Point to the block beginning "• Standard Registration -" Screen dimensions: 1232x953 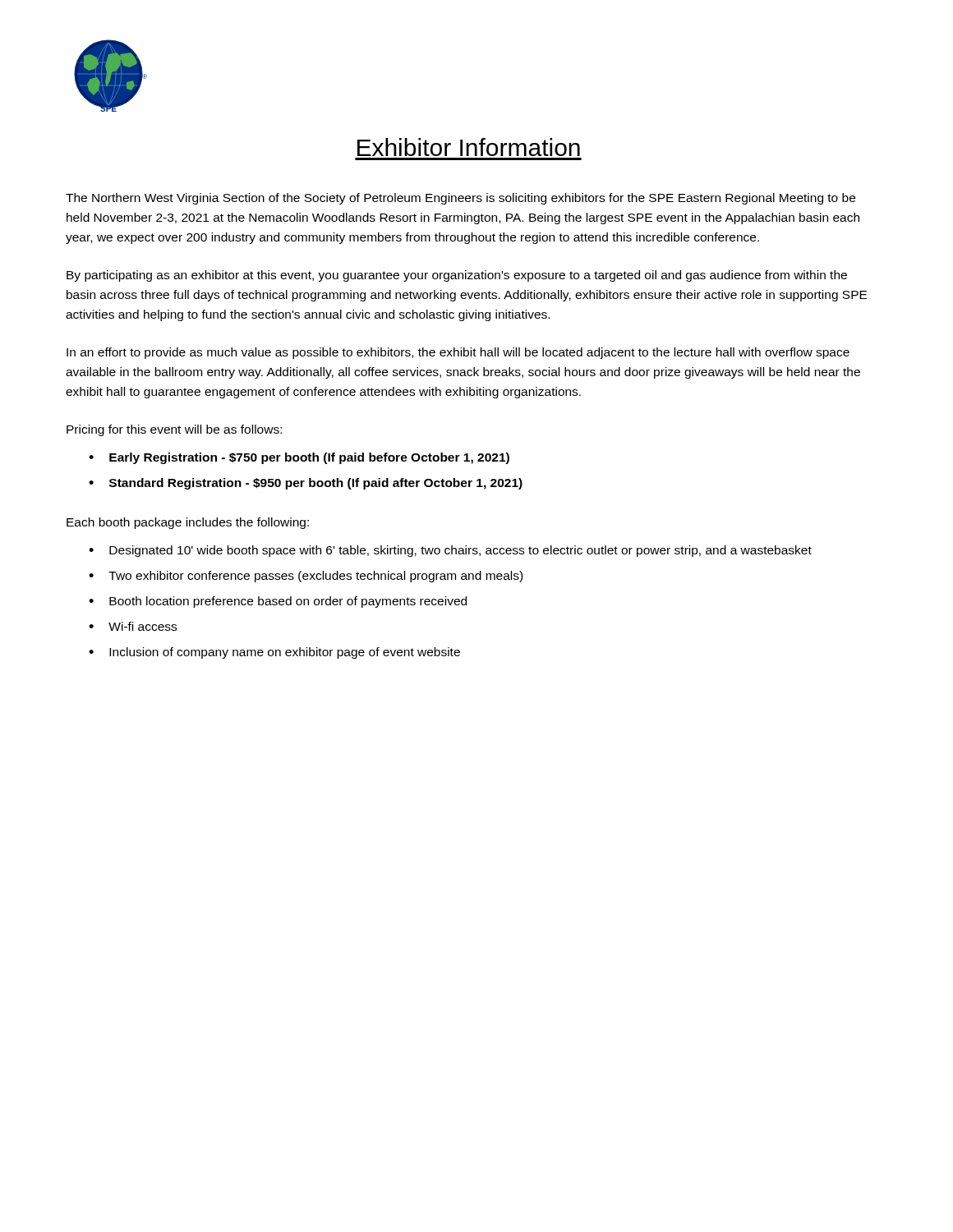click(x=480, y=484)
